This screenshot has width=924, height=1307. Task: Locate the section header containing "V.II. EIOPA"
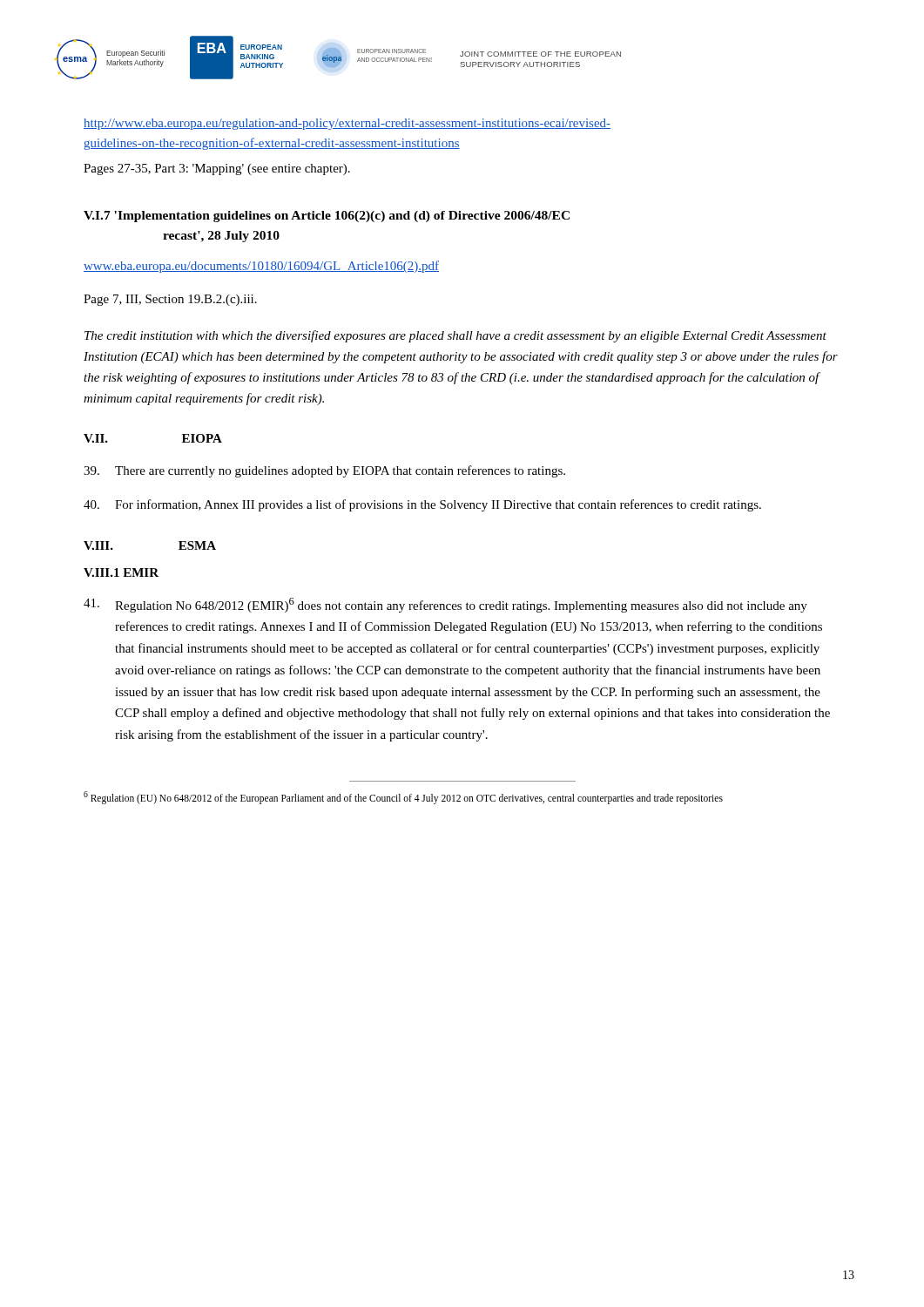coord(97,438)
